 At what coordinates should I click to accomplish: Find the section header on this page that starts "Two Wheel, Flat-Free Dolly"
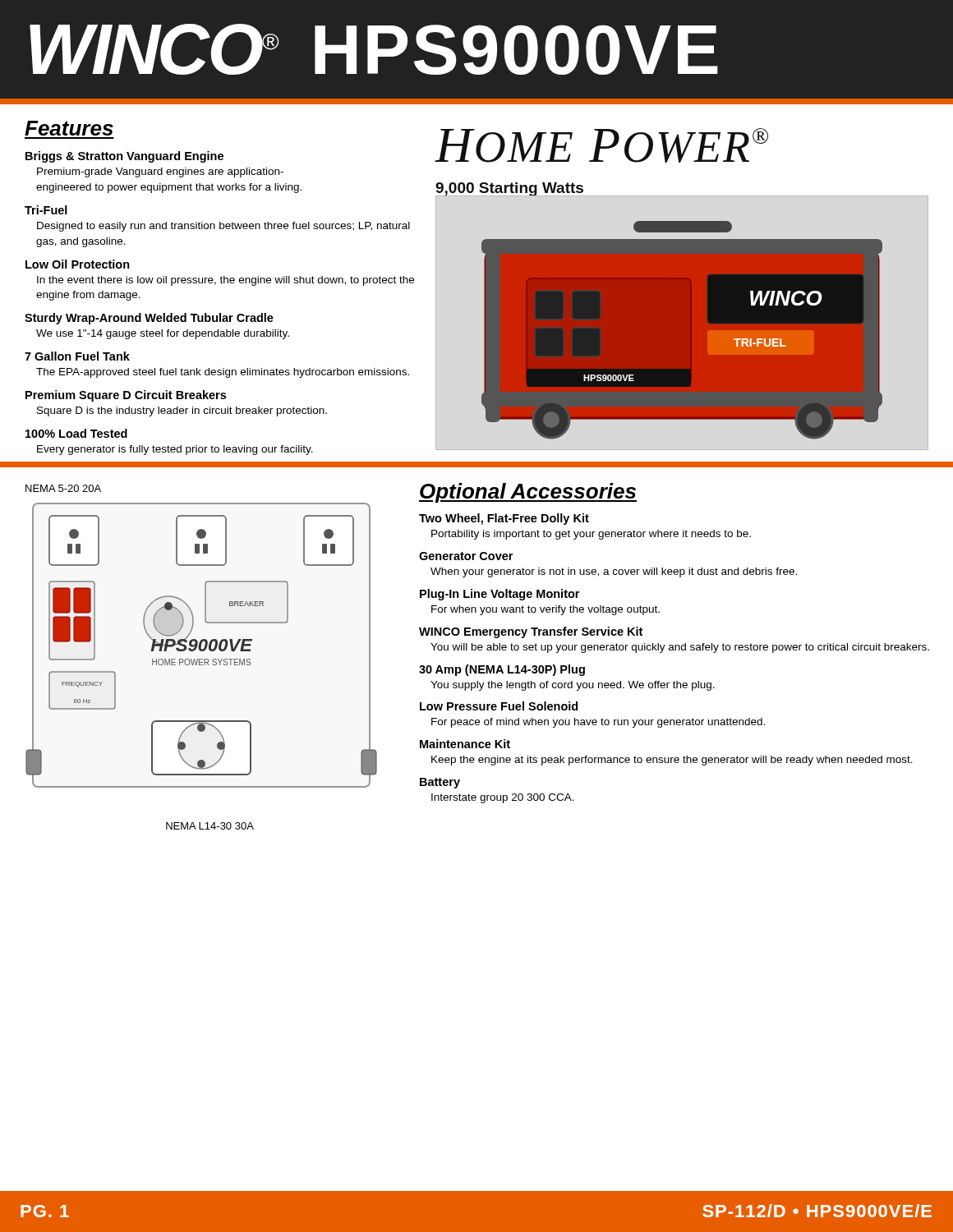tap(504, 518)
